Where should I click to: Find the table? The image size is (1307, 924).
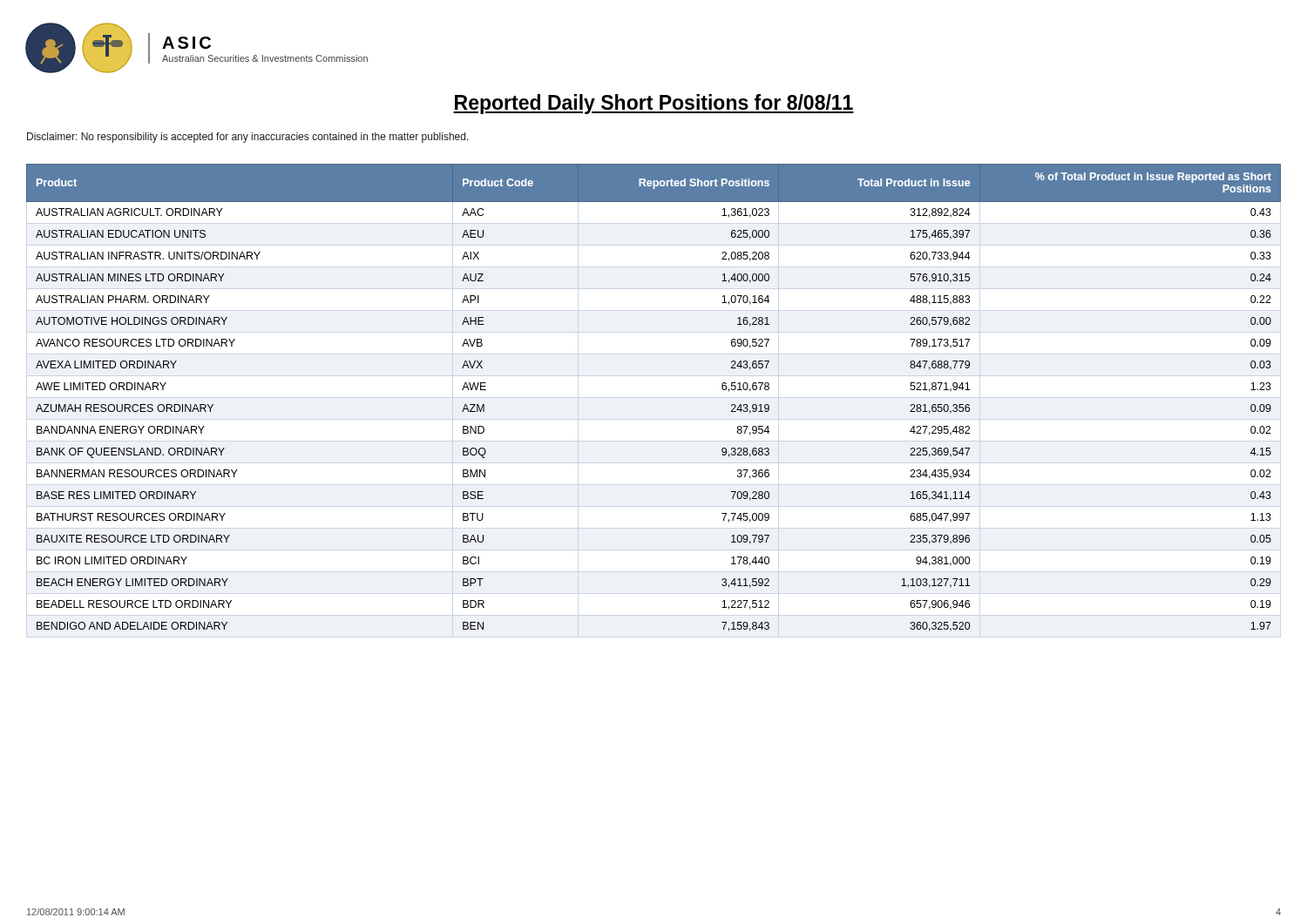coord(654,527)
